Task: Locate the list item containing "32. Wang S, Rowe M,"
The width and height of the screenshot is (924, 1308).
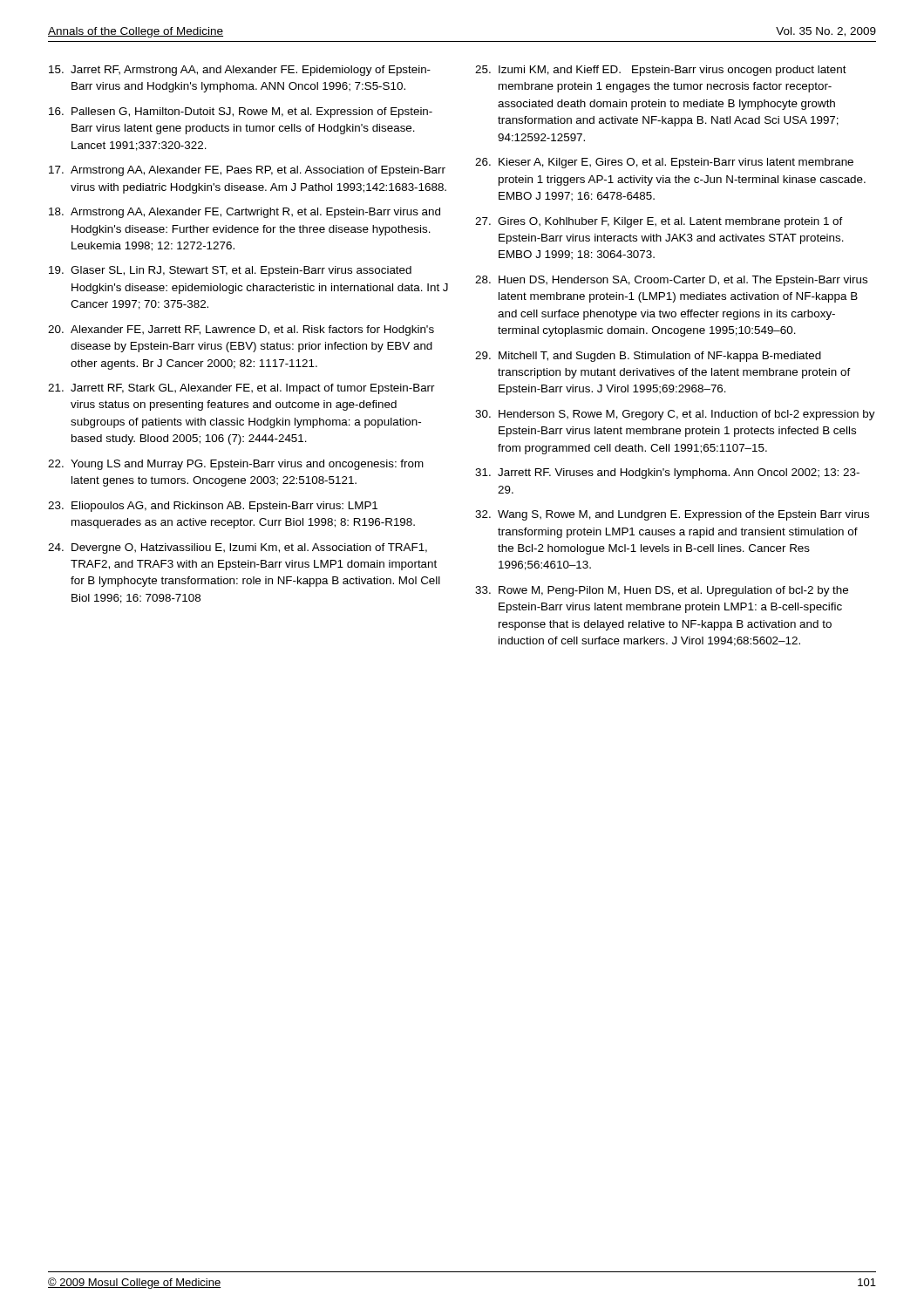Action: point(676,540)
